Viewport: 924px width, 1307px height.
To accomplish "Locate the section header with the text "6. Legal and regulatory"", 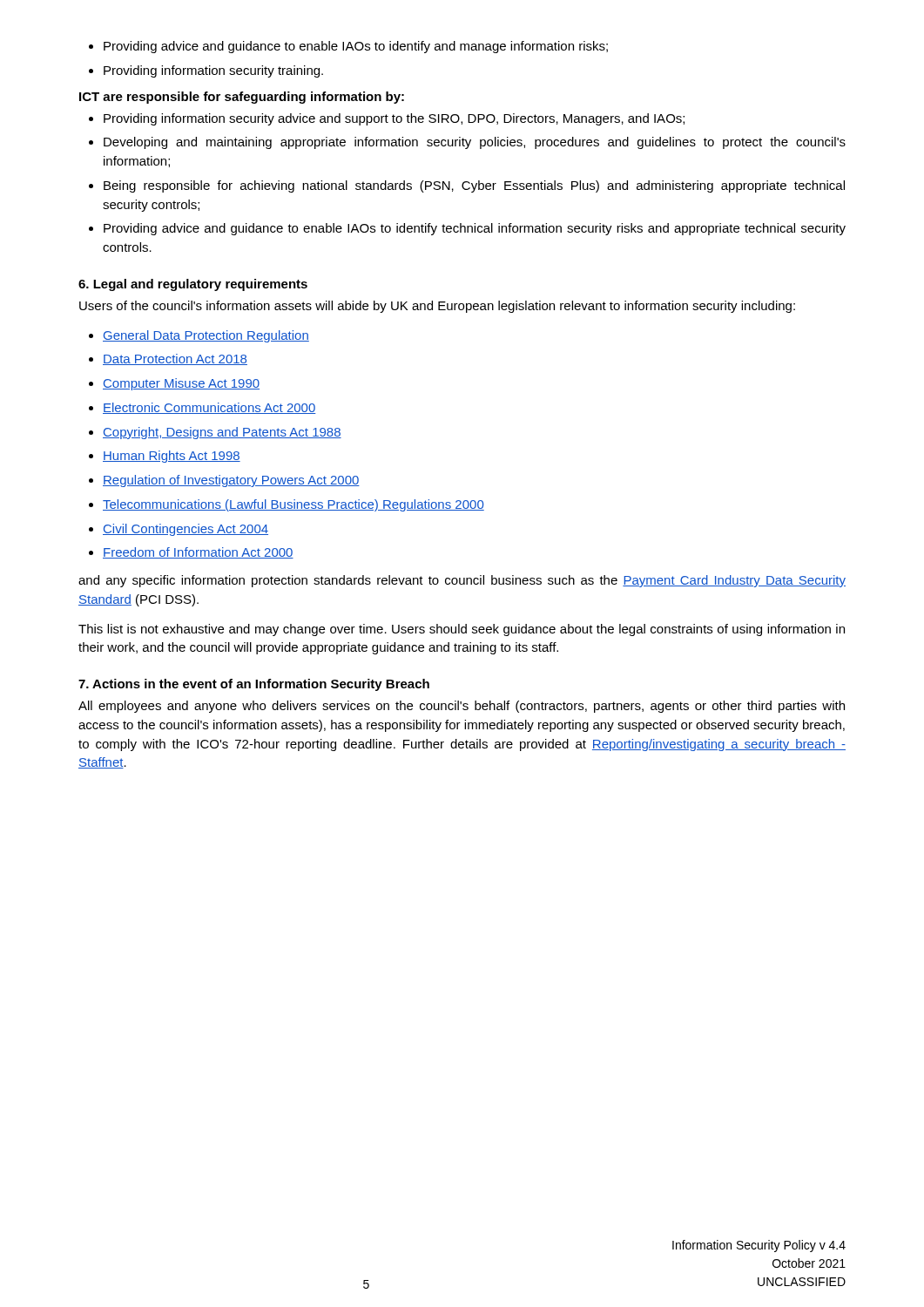I will [x=193, y=283].
